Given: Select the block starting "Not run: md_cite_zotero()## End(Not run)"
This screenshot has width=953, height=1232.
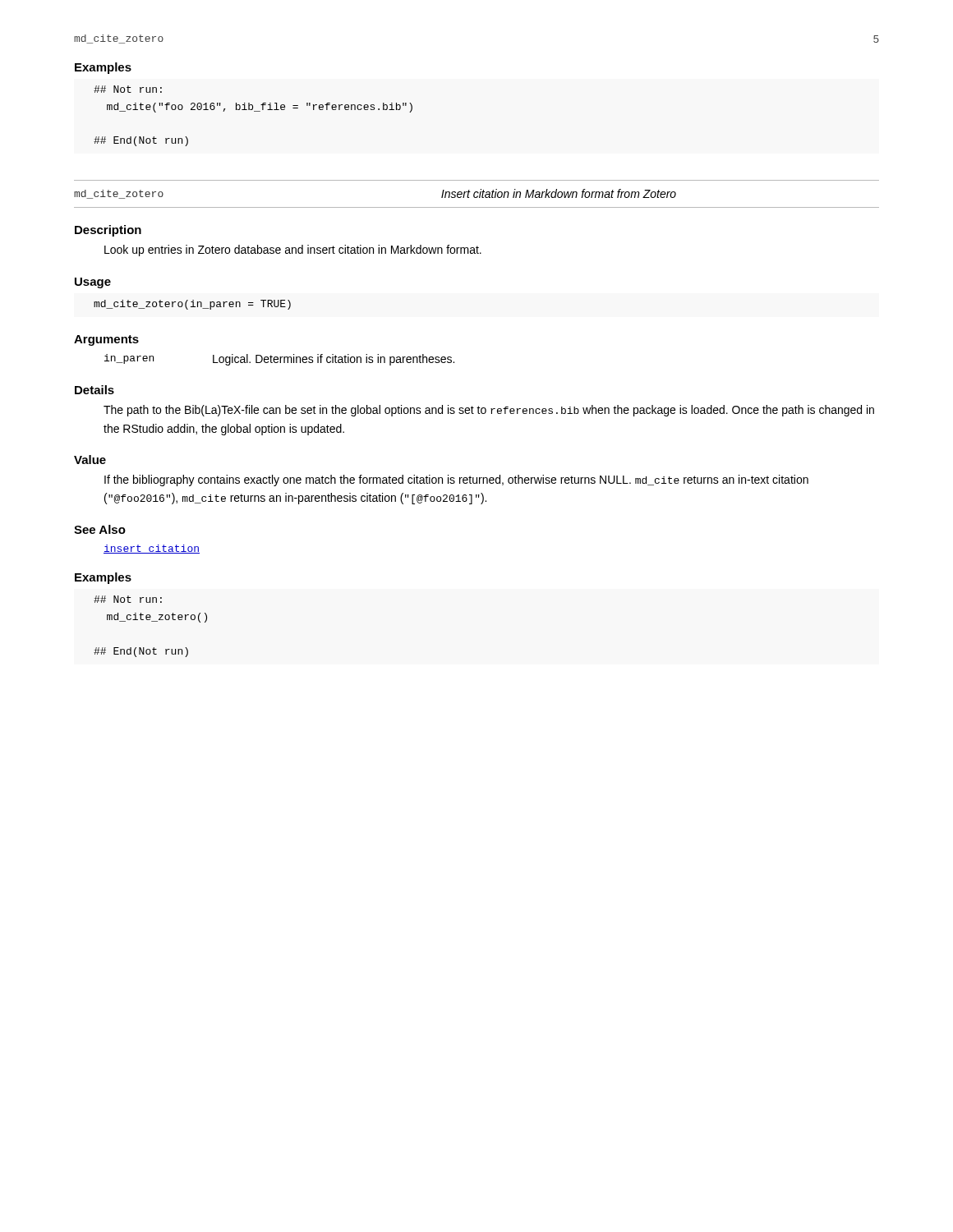Looking at the screenshot, I should (151, 626).
